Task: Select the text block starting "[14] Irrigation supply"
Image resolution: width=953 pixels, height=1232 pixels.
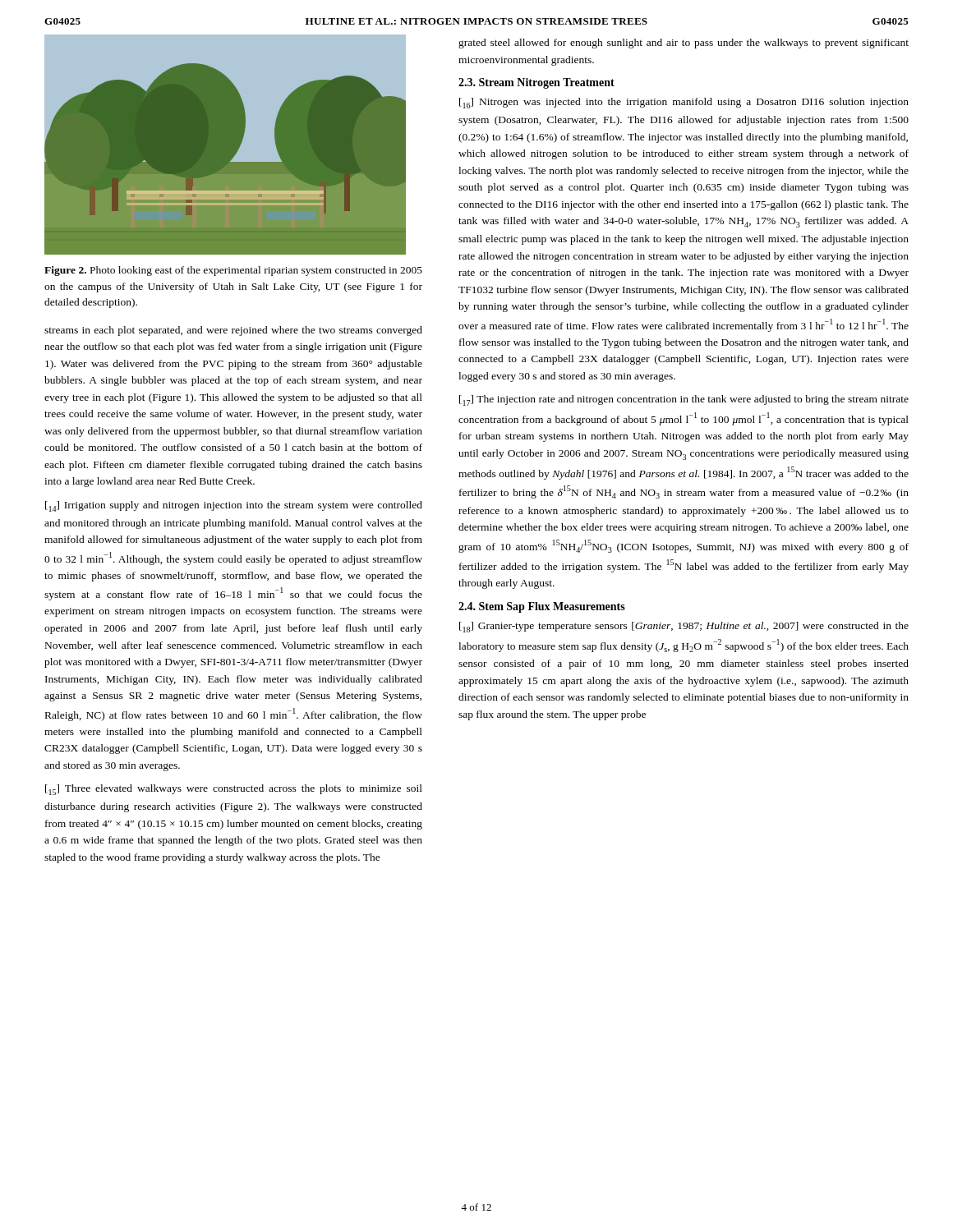Action: pos(233,635)
